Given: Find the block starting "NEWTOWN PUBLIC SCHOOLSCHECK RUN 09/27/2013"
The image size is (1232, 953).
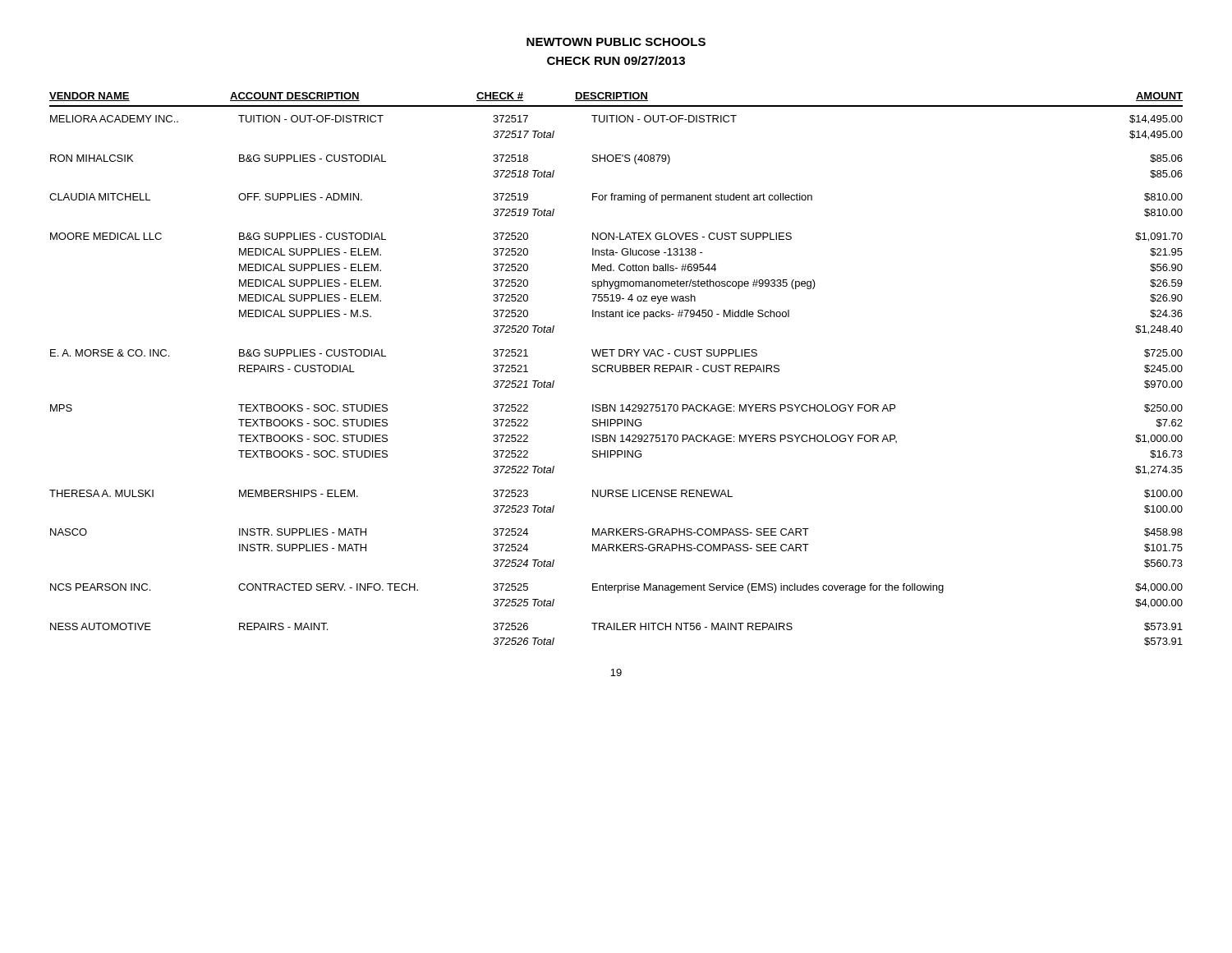Looking at the screenshot, I should point(616,51).
